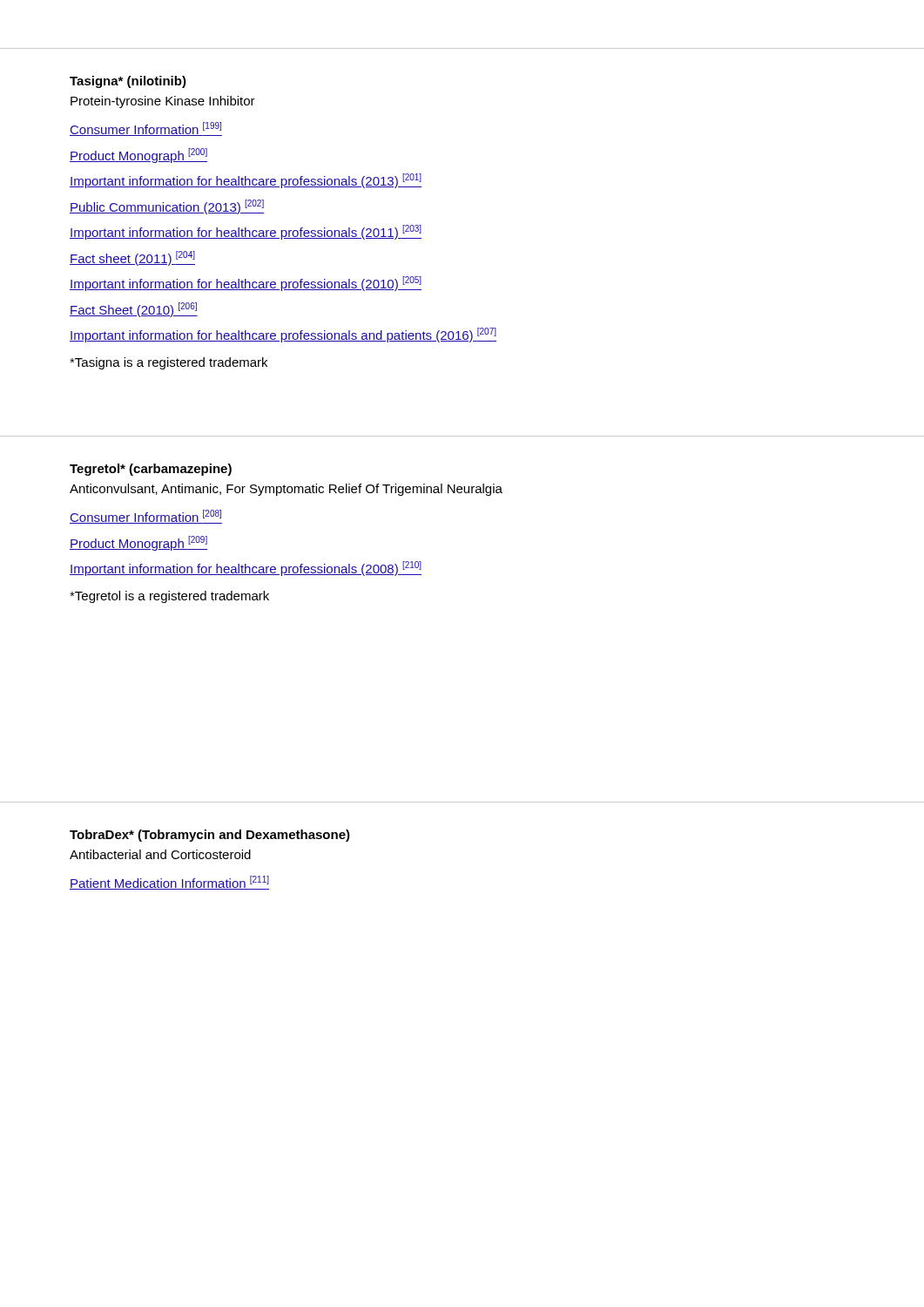
Task: Select the block starting "Product Monograph [200]"
Action: tap(138, 156)
